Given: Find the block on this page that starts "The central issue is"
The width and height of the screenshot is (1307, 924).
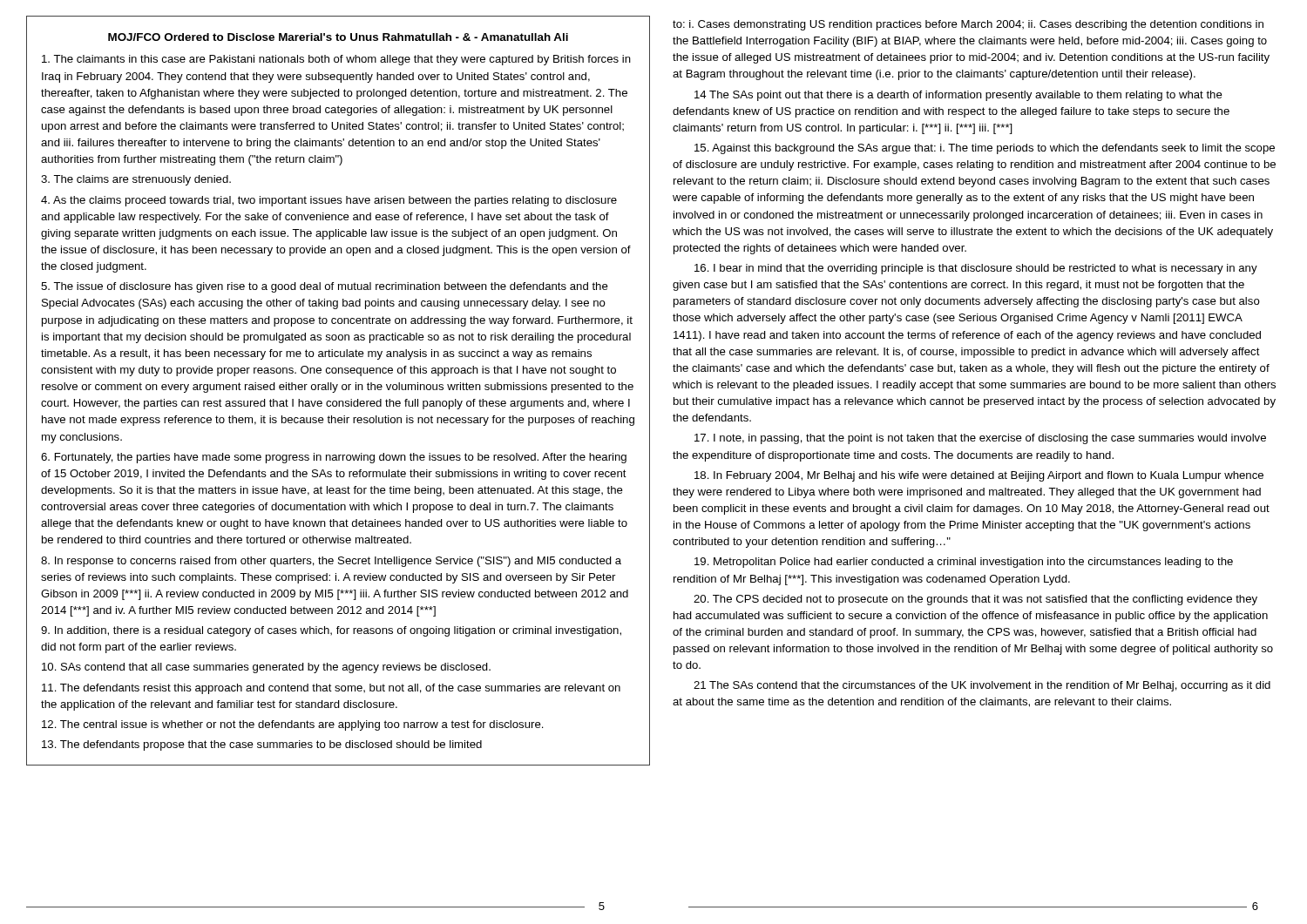Looking at the screenshot, I should (x=338, y=724).
